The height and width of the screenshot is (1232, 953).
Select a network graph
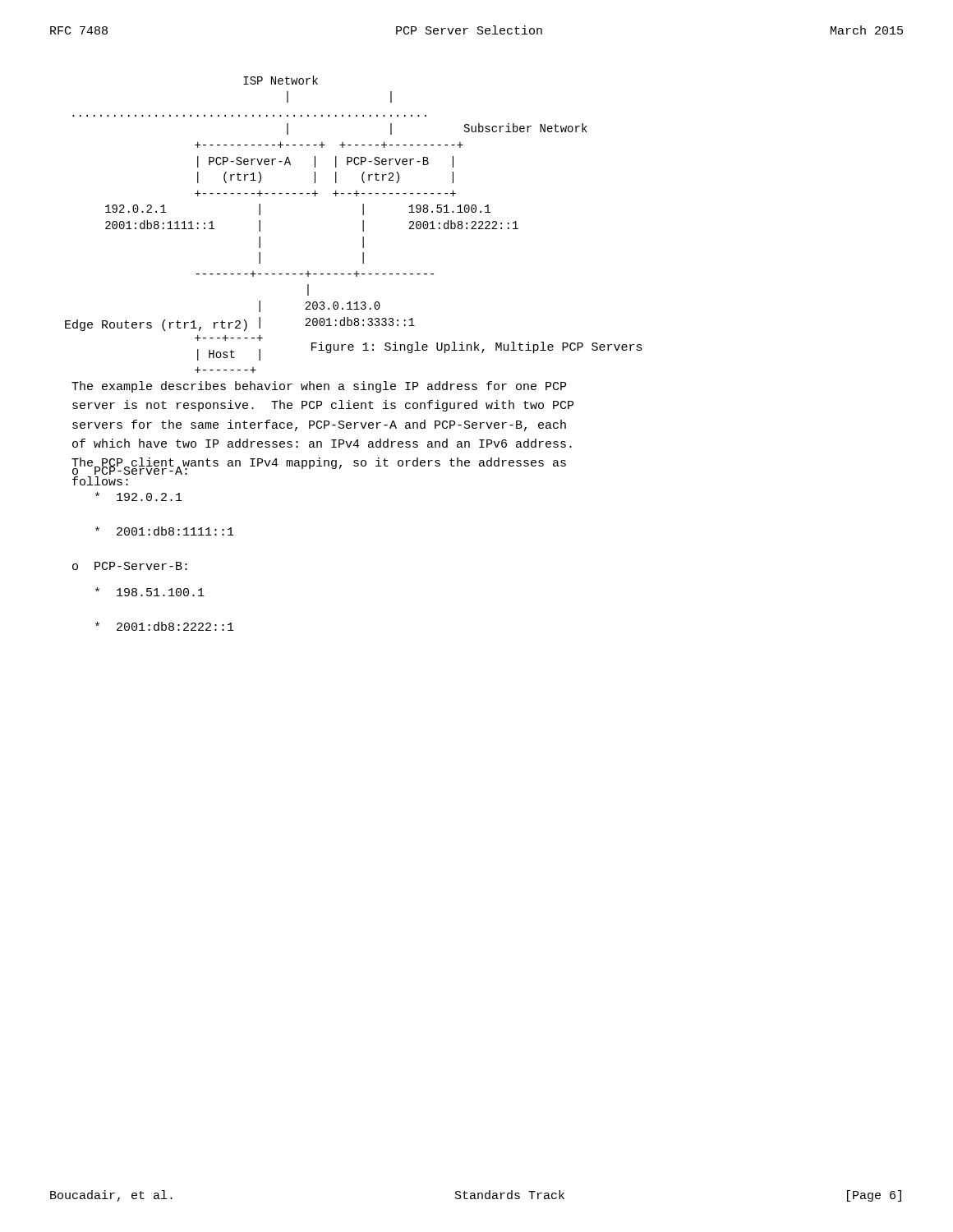click(x=476, y=218)
